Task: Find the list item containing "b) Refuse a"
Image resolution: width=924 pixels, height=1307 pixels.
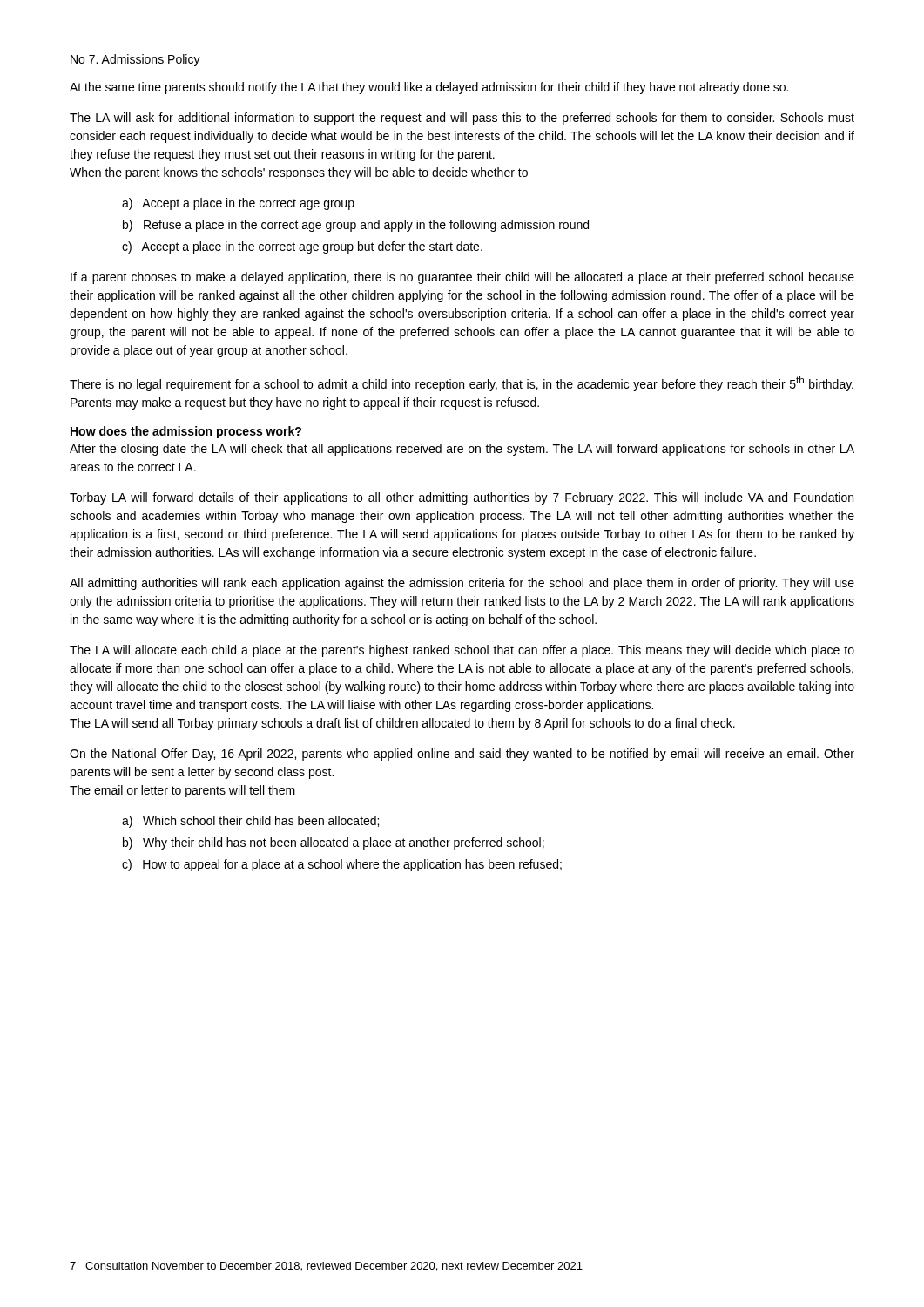Action: (356, 225)
